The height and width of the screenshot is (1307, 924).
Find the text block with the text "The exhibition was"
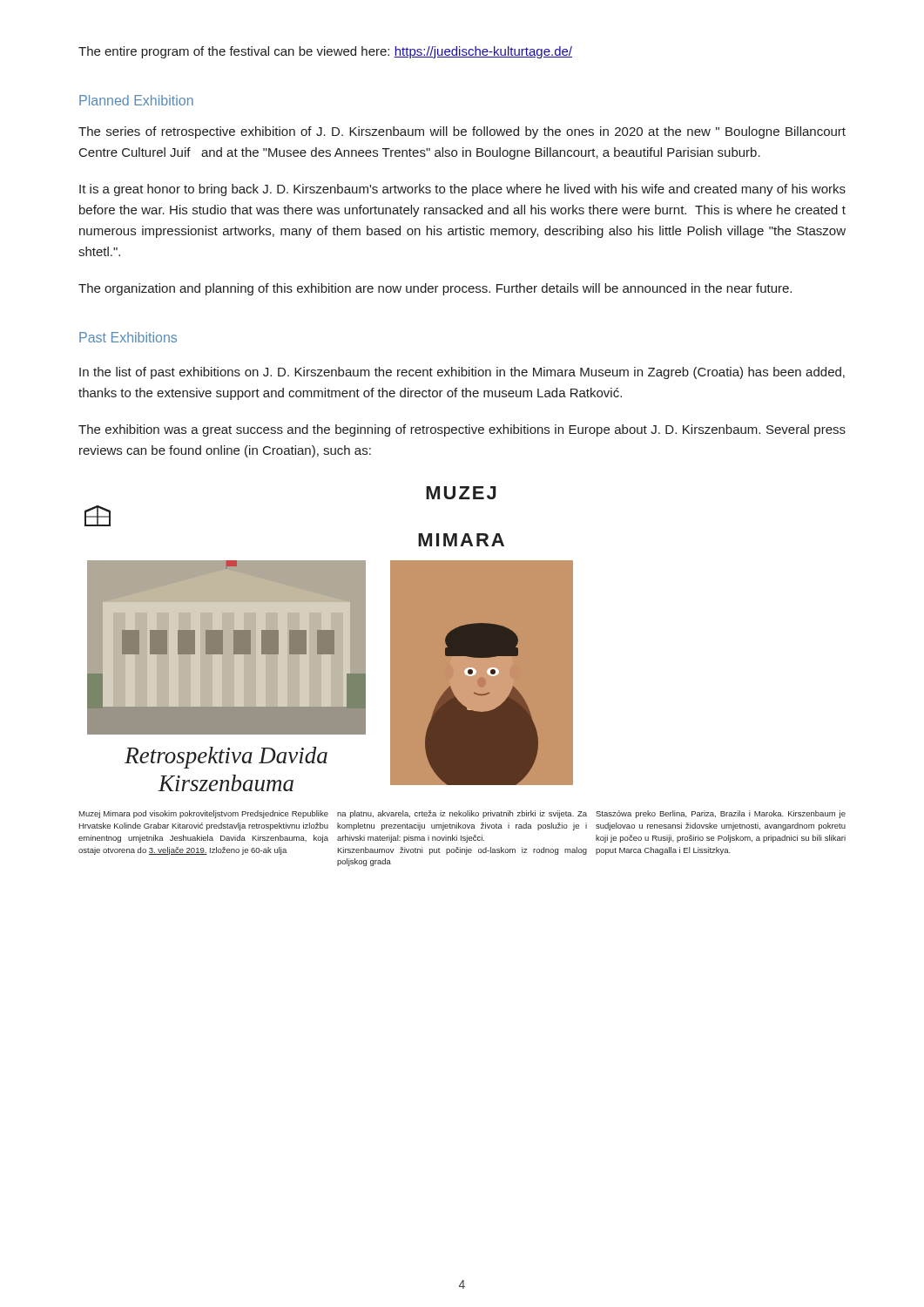click(x=462, y=439)
